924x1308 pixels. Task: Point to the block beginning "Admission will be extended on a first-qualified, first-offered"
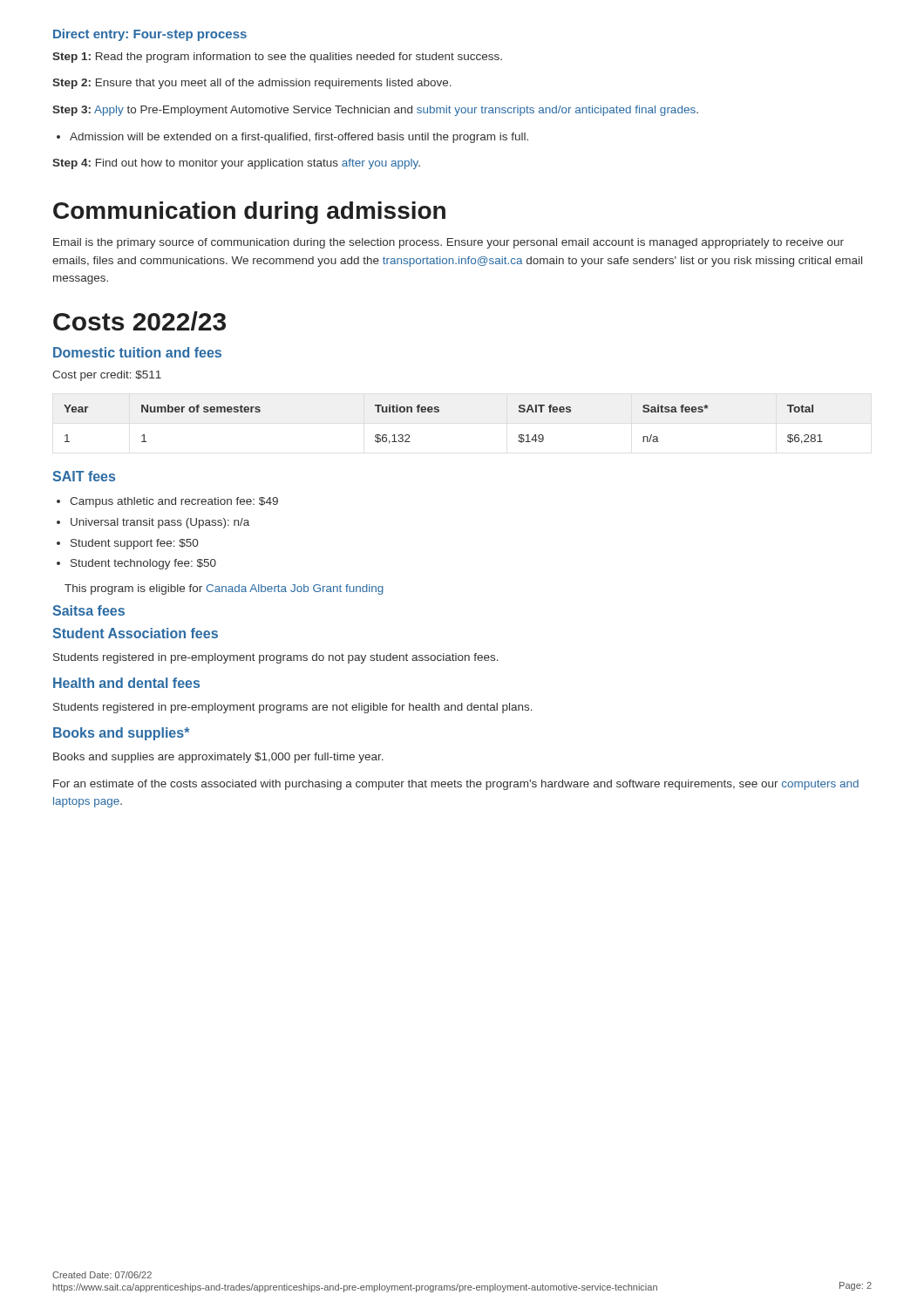pos(462,137)
